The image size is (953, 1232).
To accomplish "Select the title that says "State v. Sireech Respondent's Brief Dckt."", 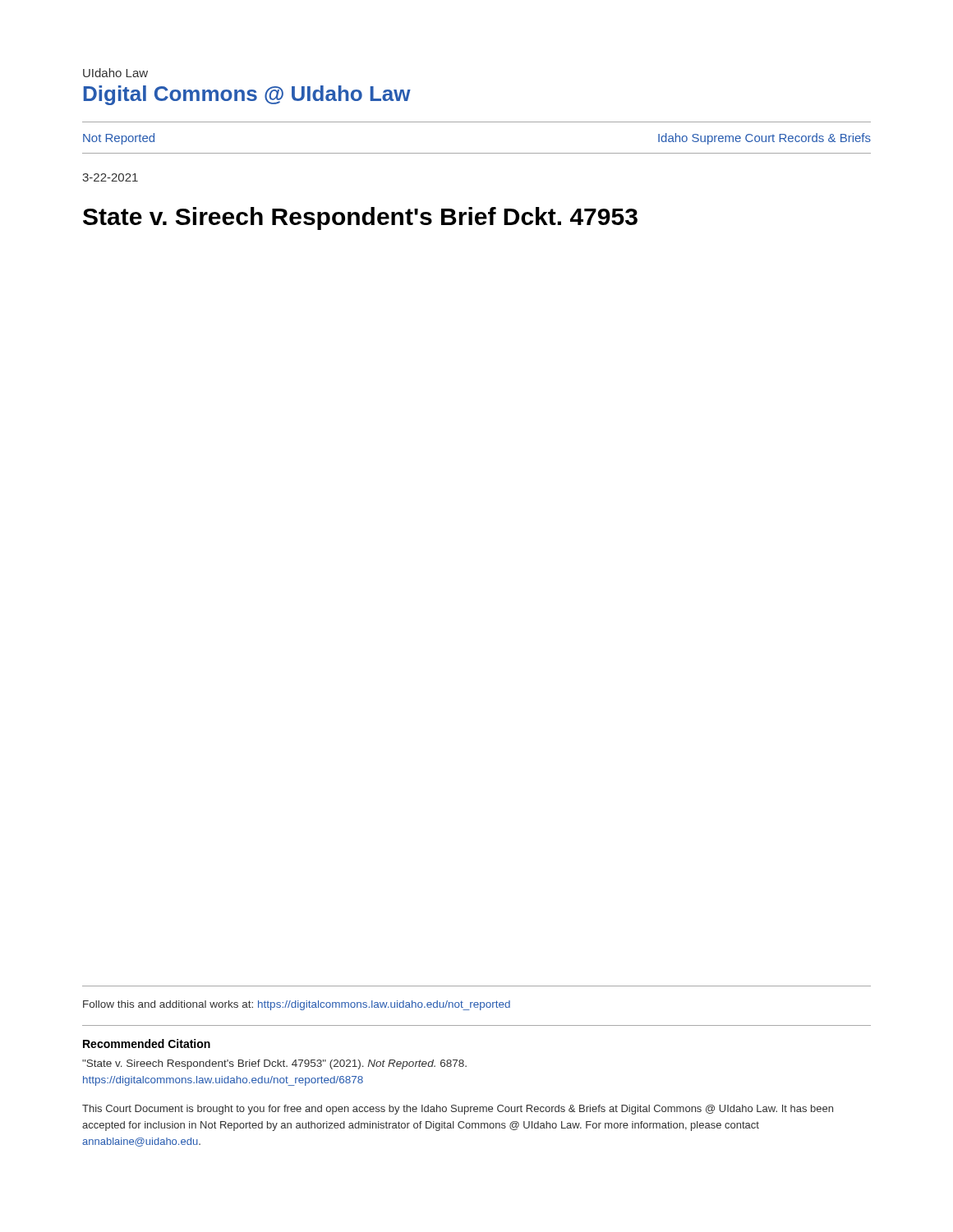I will coord(360,216).
